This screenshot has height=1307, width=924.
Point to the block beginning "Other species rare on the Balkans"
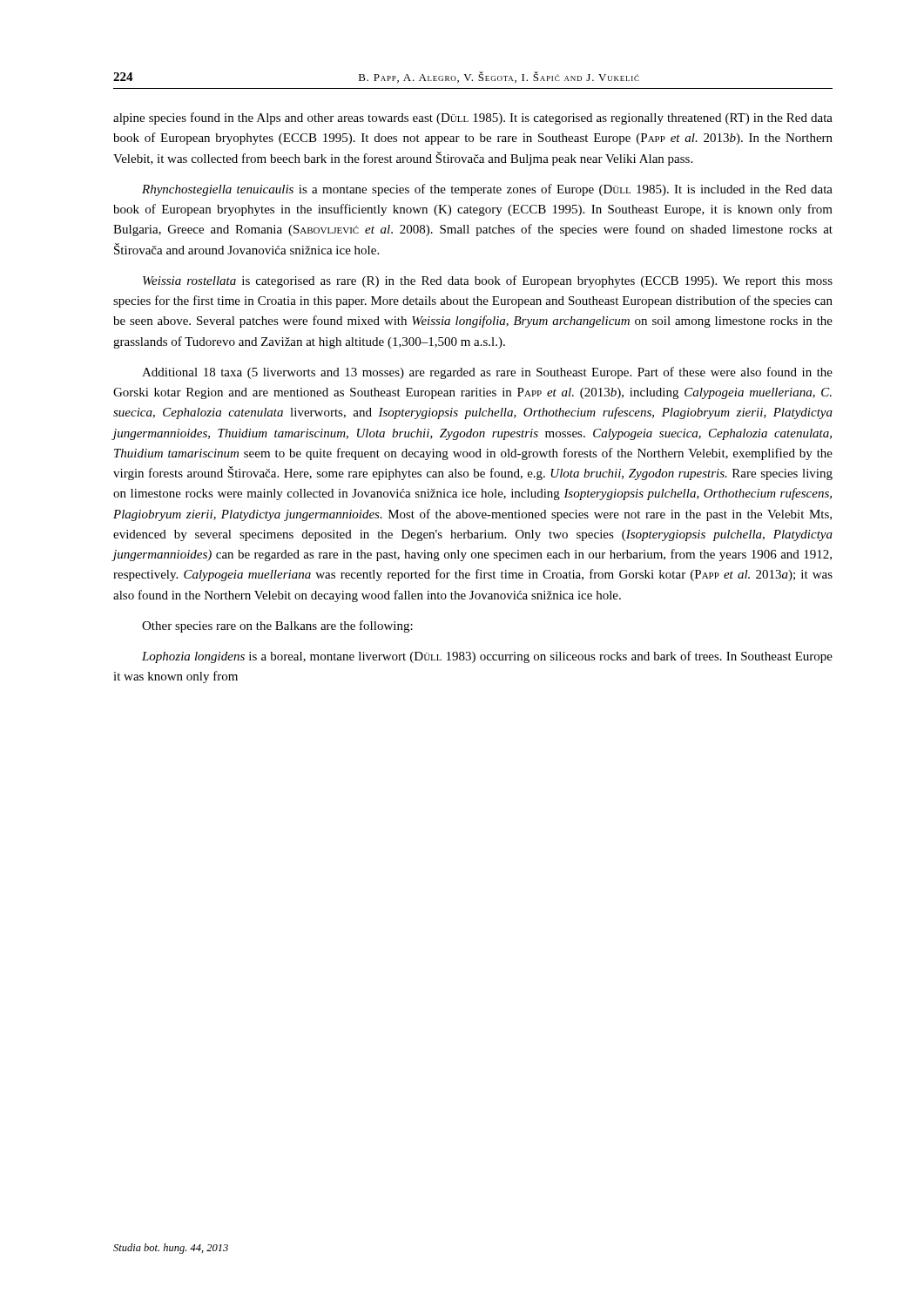coord(277,626)
